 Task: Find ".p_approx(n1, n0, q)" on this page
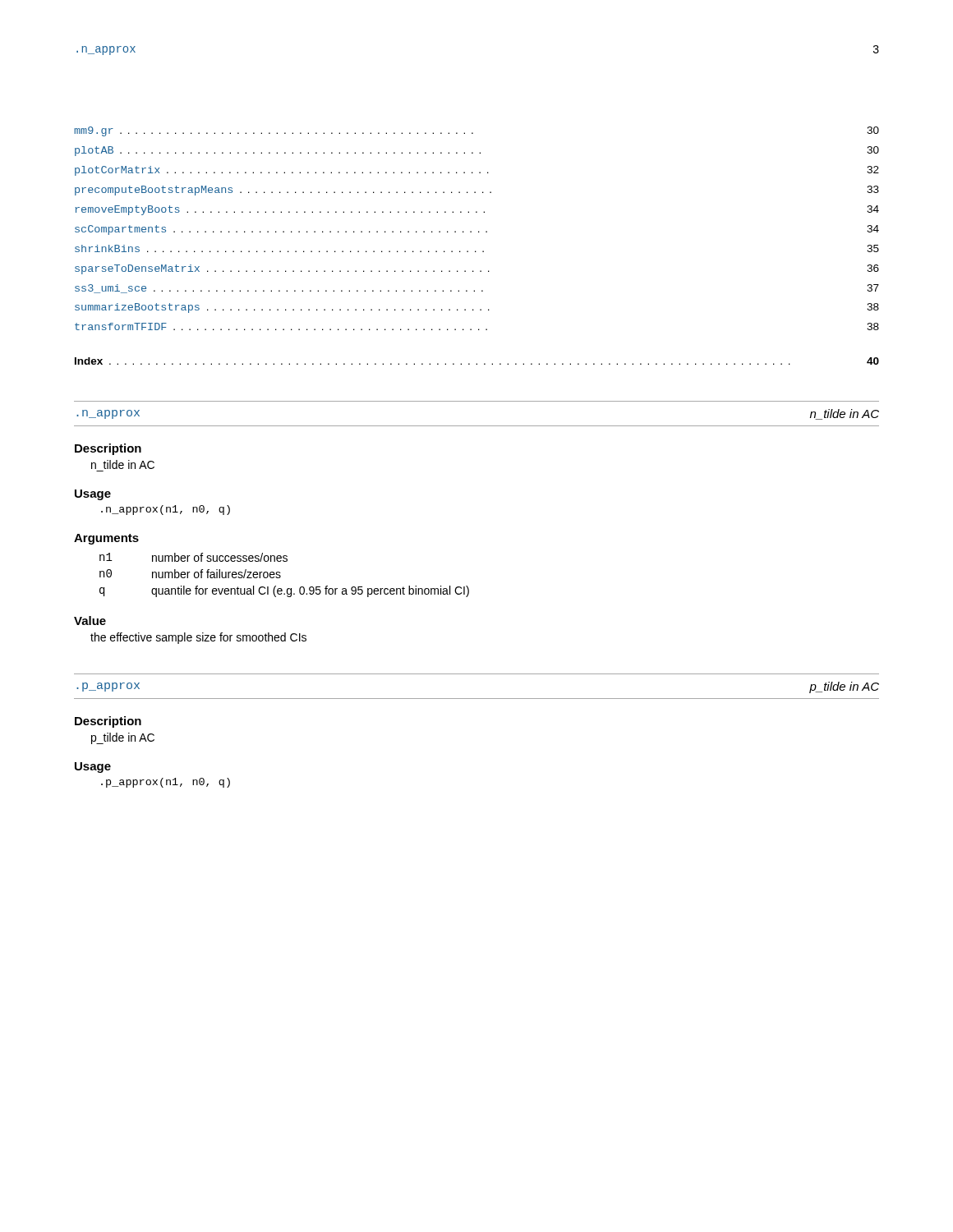click(165, 783)
